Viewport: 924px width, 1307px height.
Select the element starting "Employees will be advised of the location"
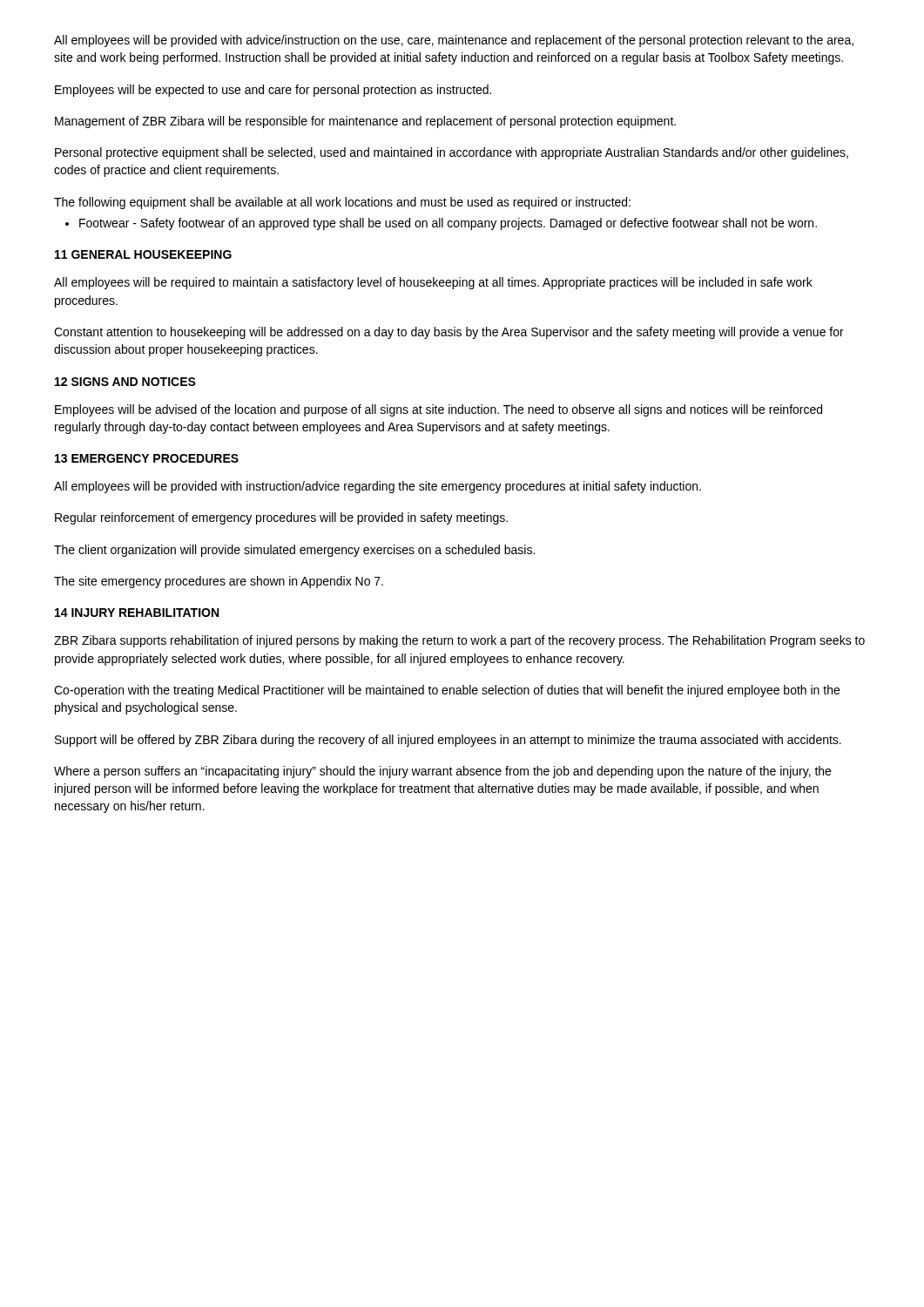coord(438,418)
